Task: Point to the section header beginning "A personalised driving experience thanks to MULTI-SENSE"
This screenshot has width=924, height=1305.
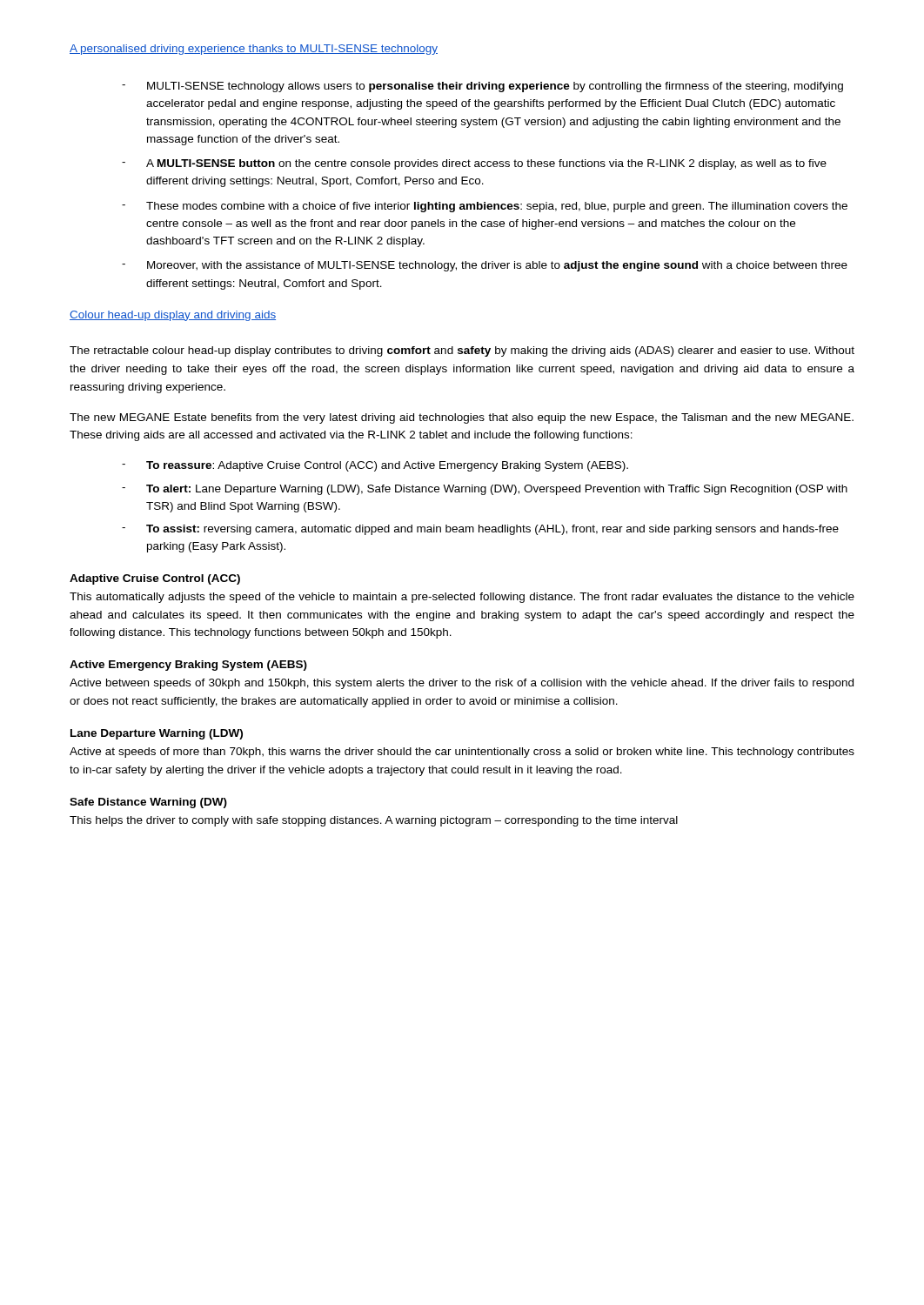Action: [254, 48]
